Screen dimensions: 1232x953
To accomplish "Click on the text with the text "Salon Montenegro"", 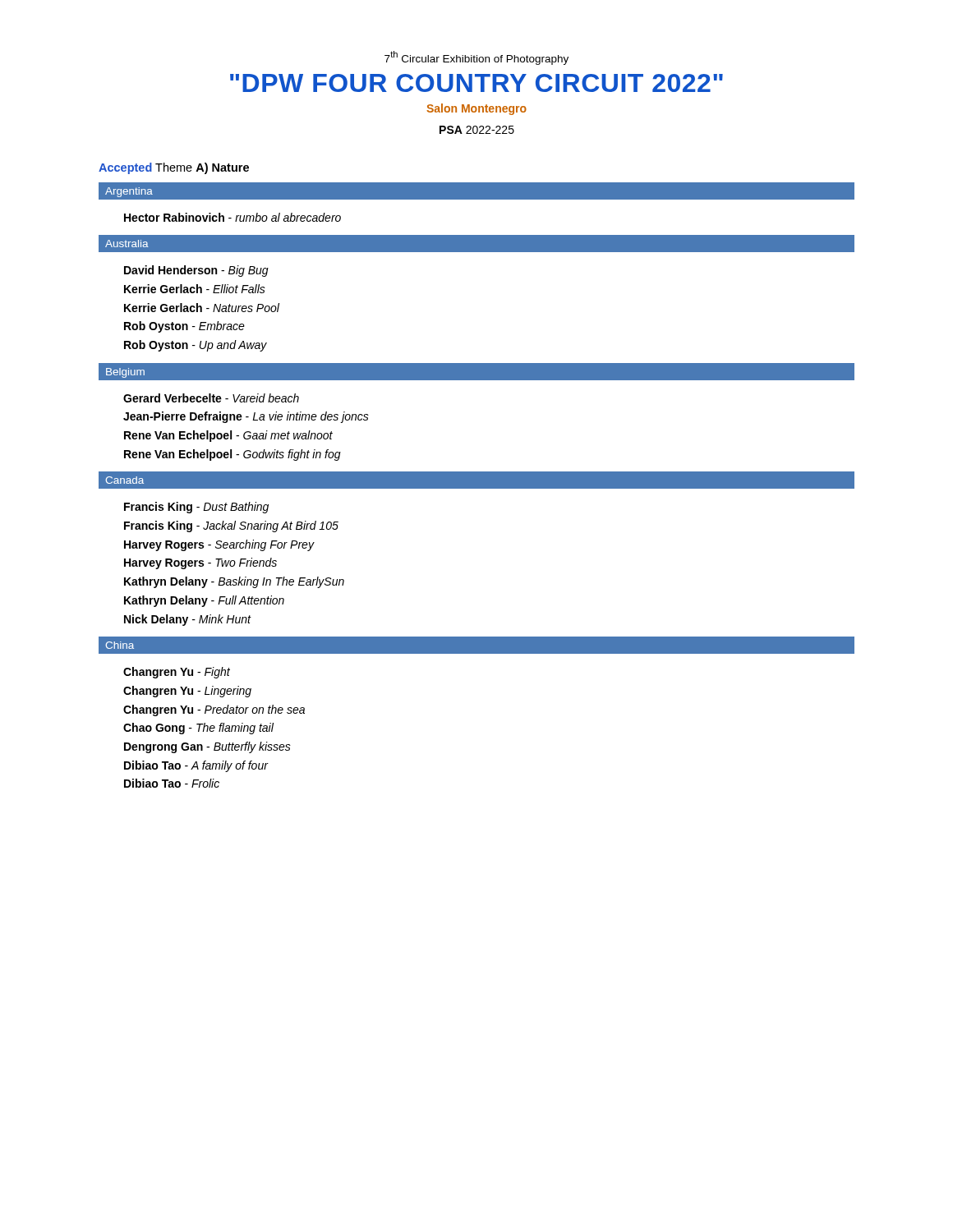I will 476,108.
